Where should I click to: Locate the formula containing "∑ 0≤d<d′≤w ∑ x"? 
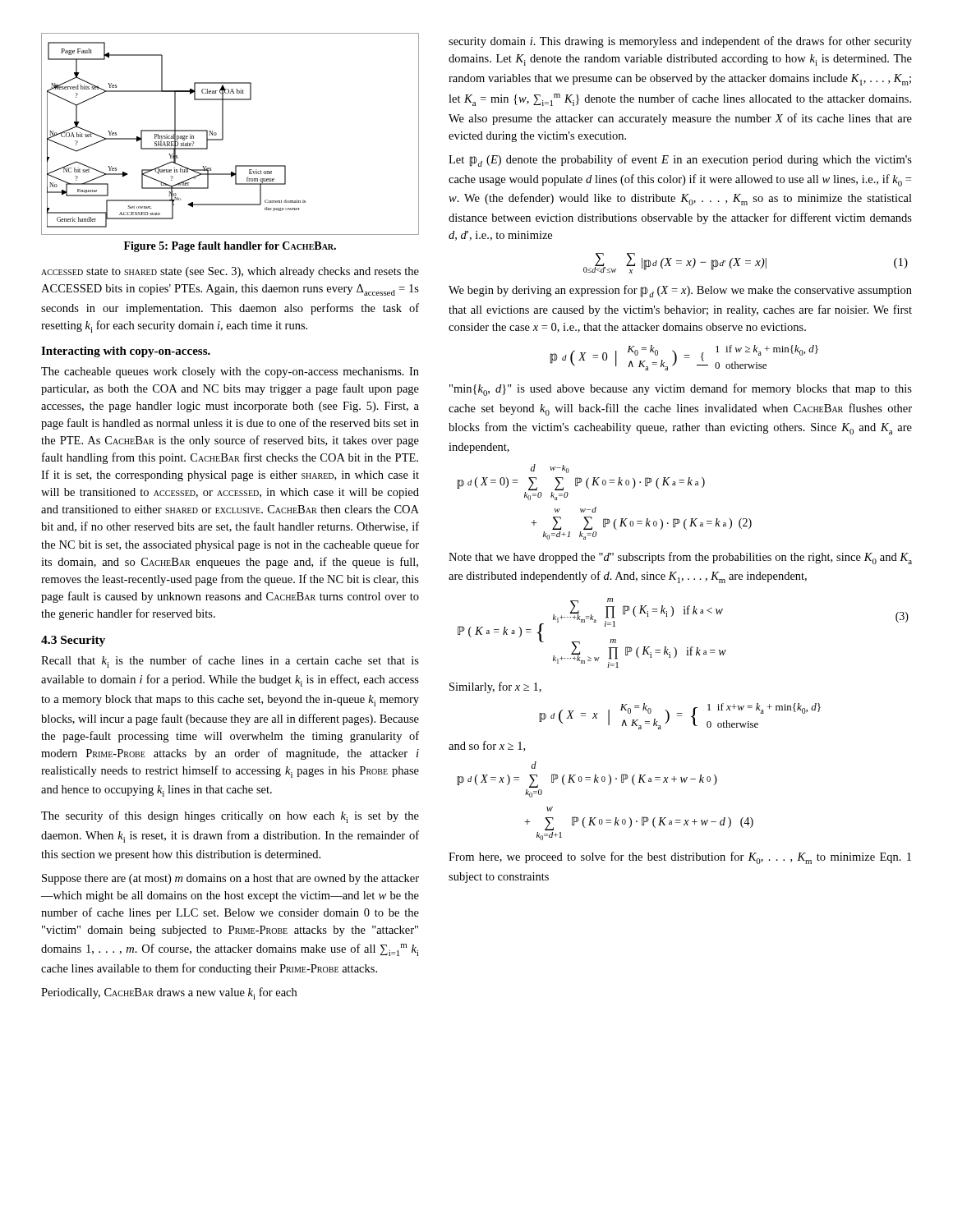[x=684, y=263]
